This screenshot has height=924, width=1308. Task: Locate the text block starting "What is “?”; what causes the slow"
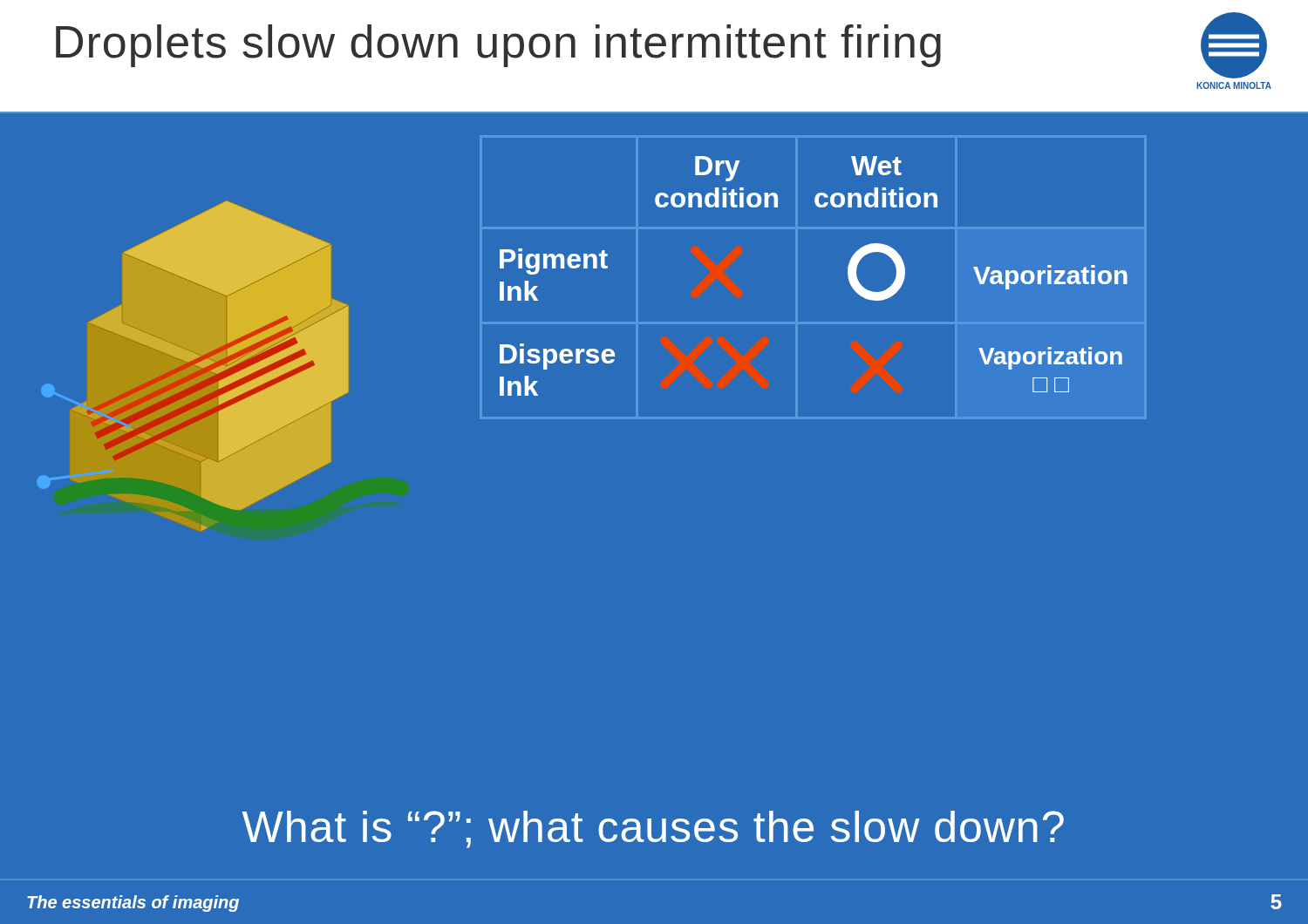(654, 827)
